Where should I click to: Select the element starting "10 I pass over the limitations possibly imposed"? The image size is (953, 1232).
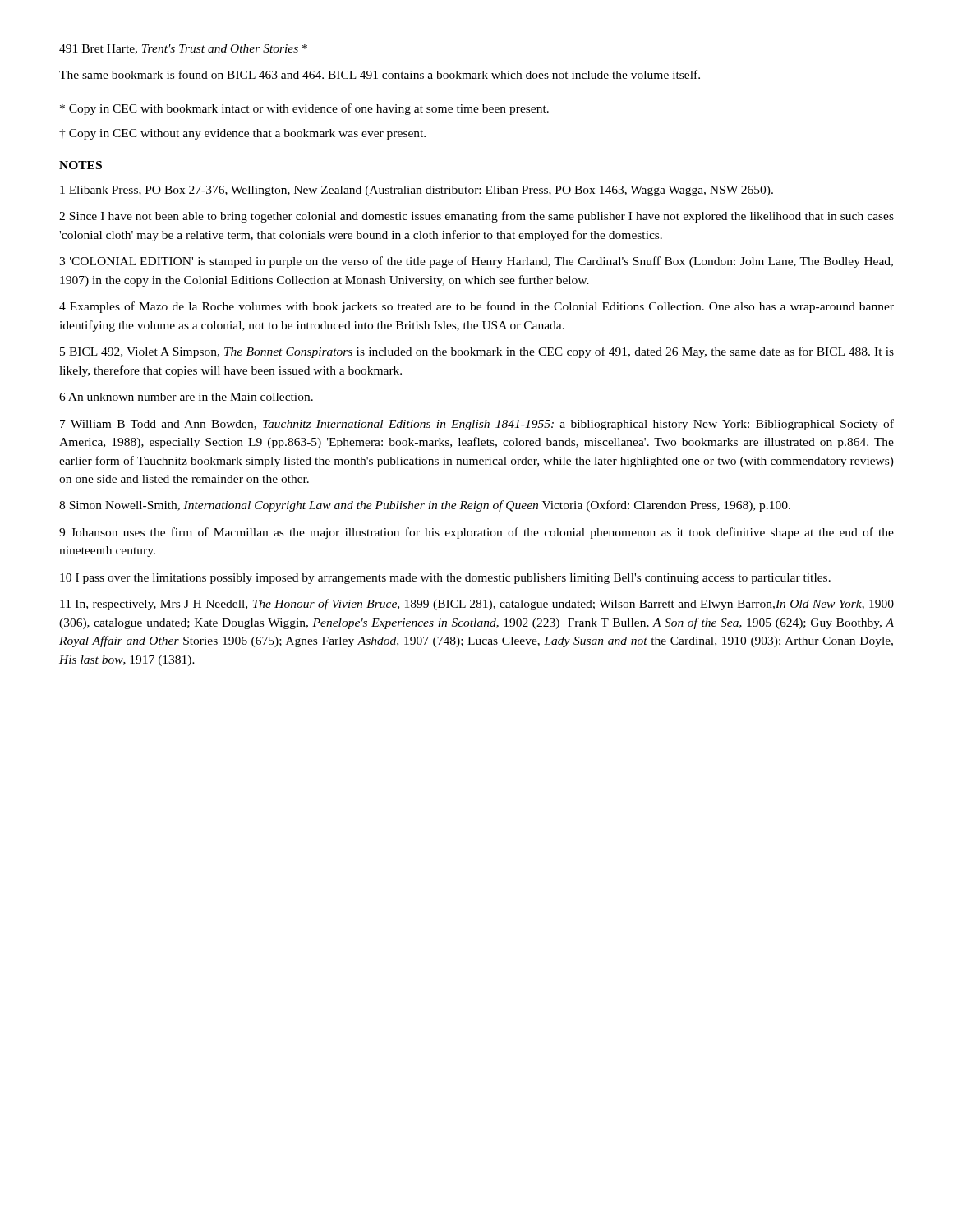pyautogui.click(x=445, y=577)
